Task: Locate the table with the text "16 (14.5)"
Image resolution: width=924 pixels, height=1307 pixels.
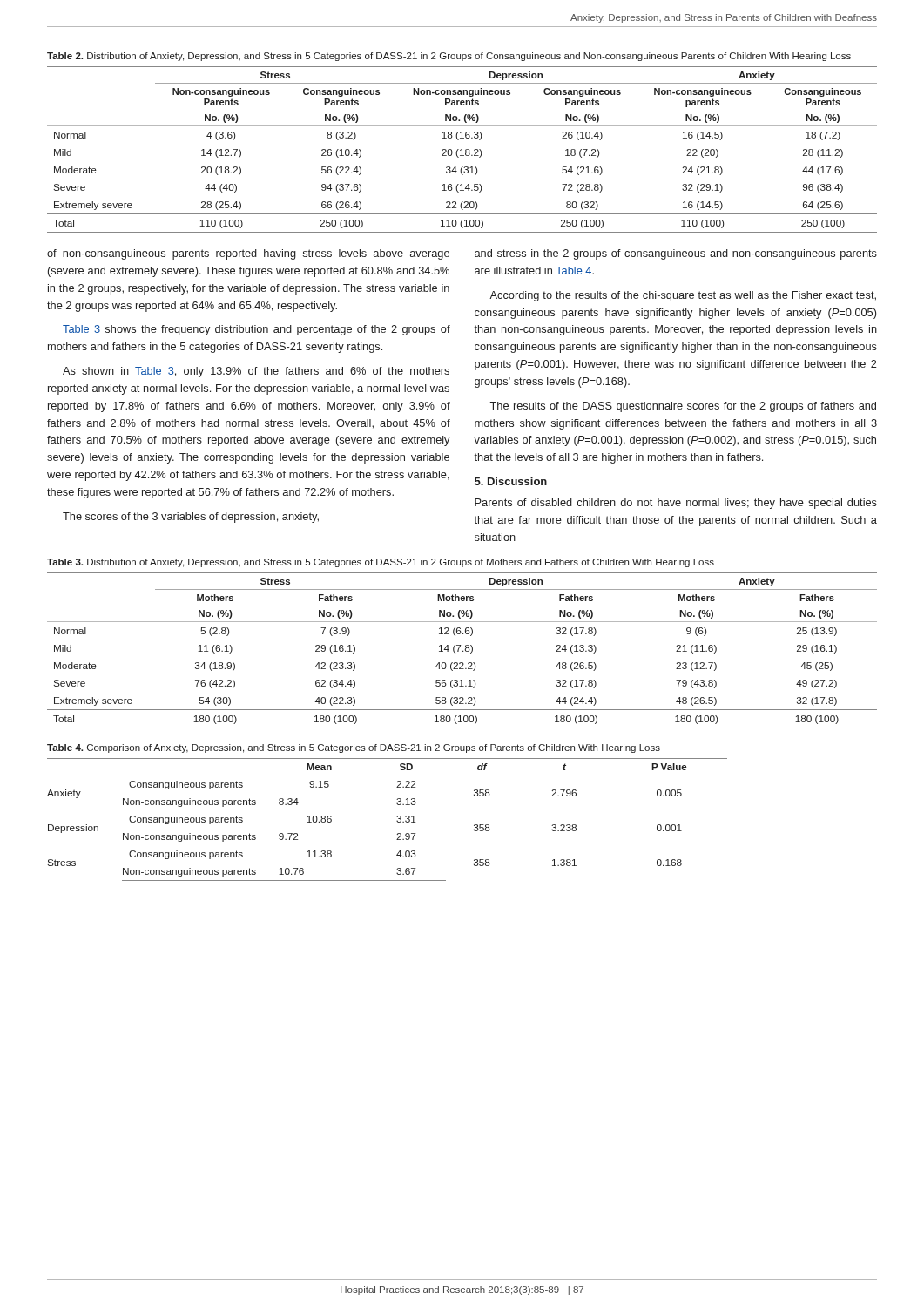Action: pos(462,150)
